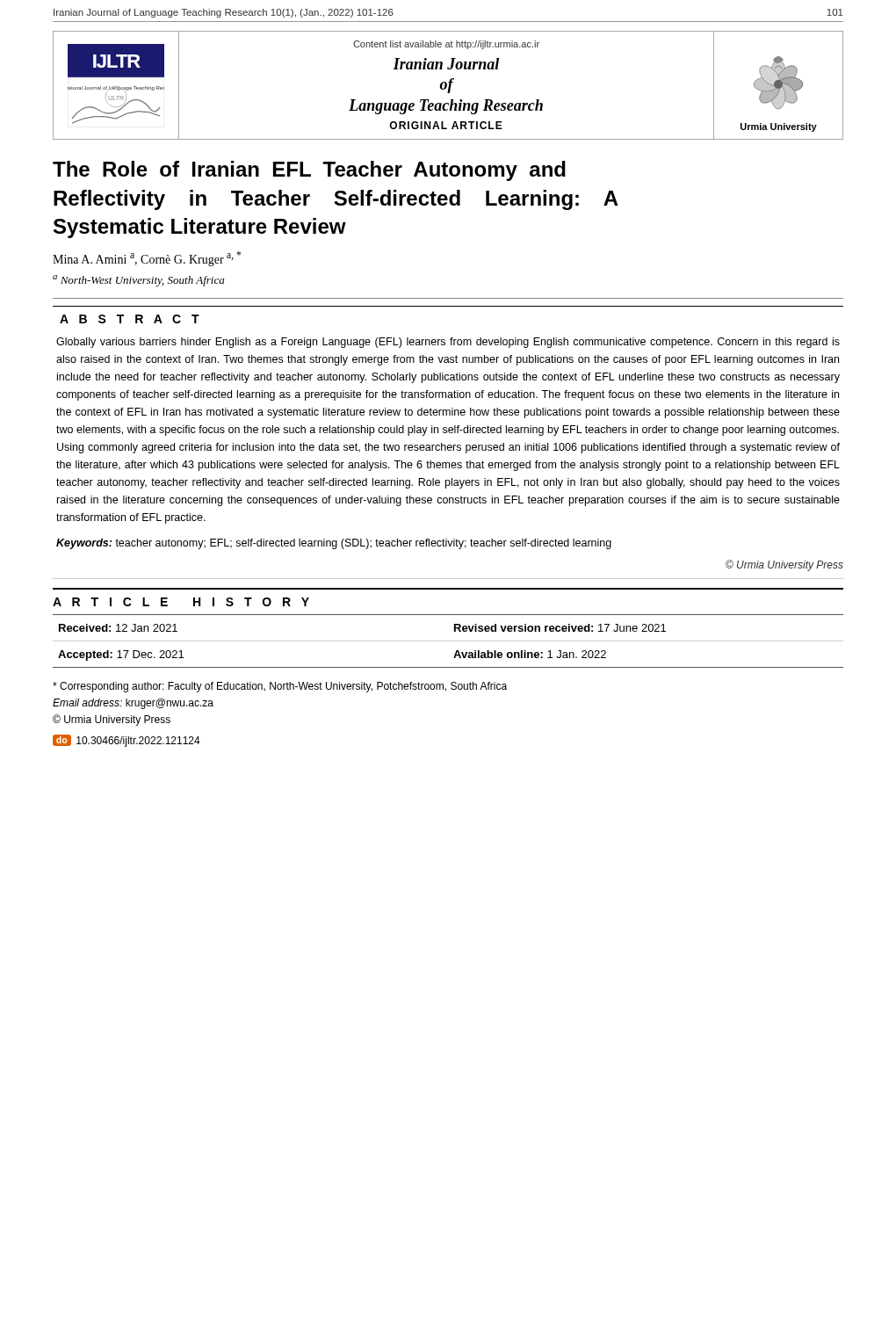
Task: Click on the text starting "a North-West University, South Africa"
Action: pos(139,279)
